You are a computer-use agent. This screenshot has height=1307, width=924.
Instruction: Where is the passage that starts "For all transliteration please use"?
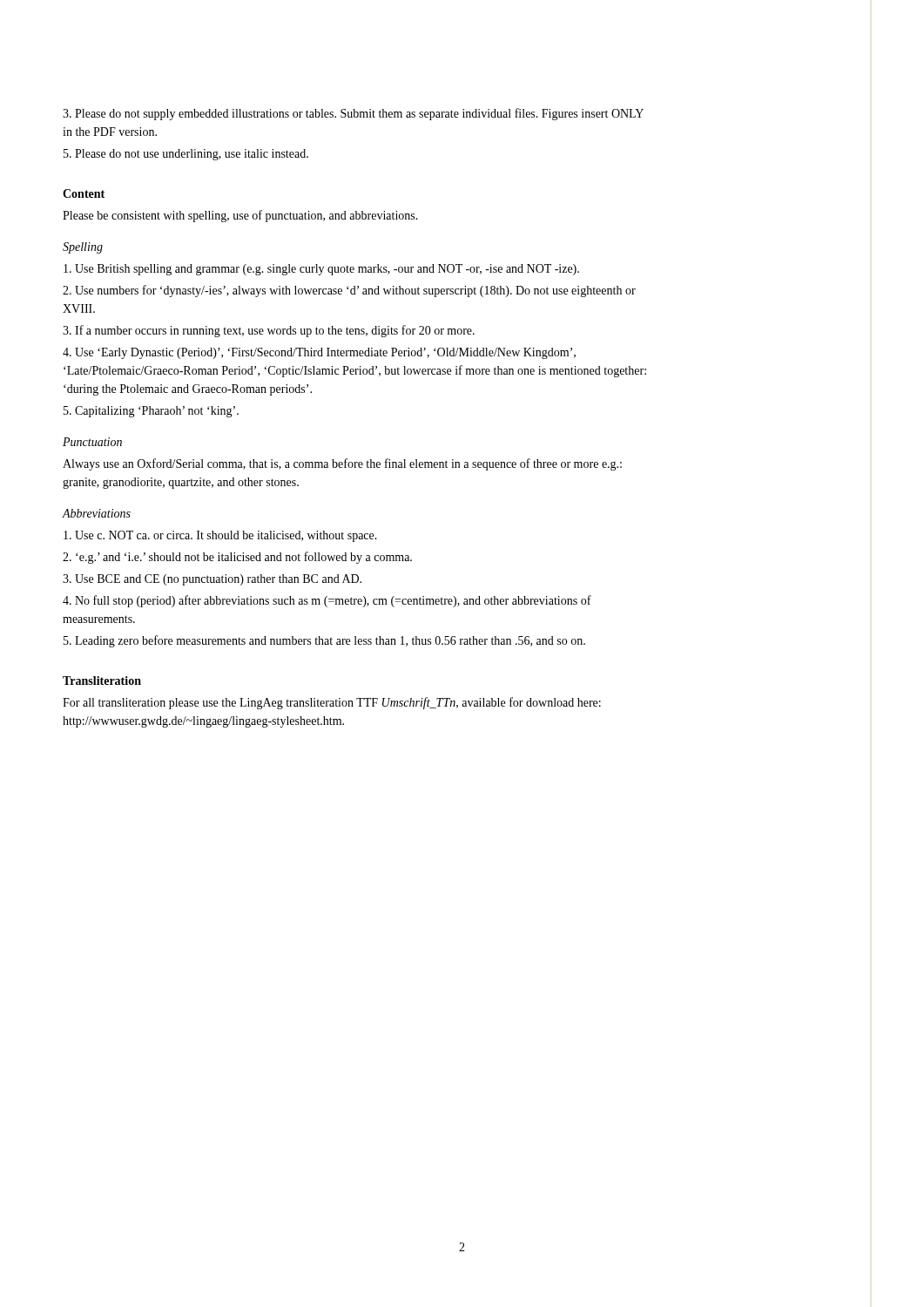click(332, 712)
